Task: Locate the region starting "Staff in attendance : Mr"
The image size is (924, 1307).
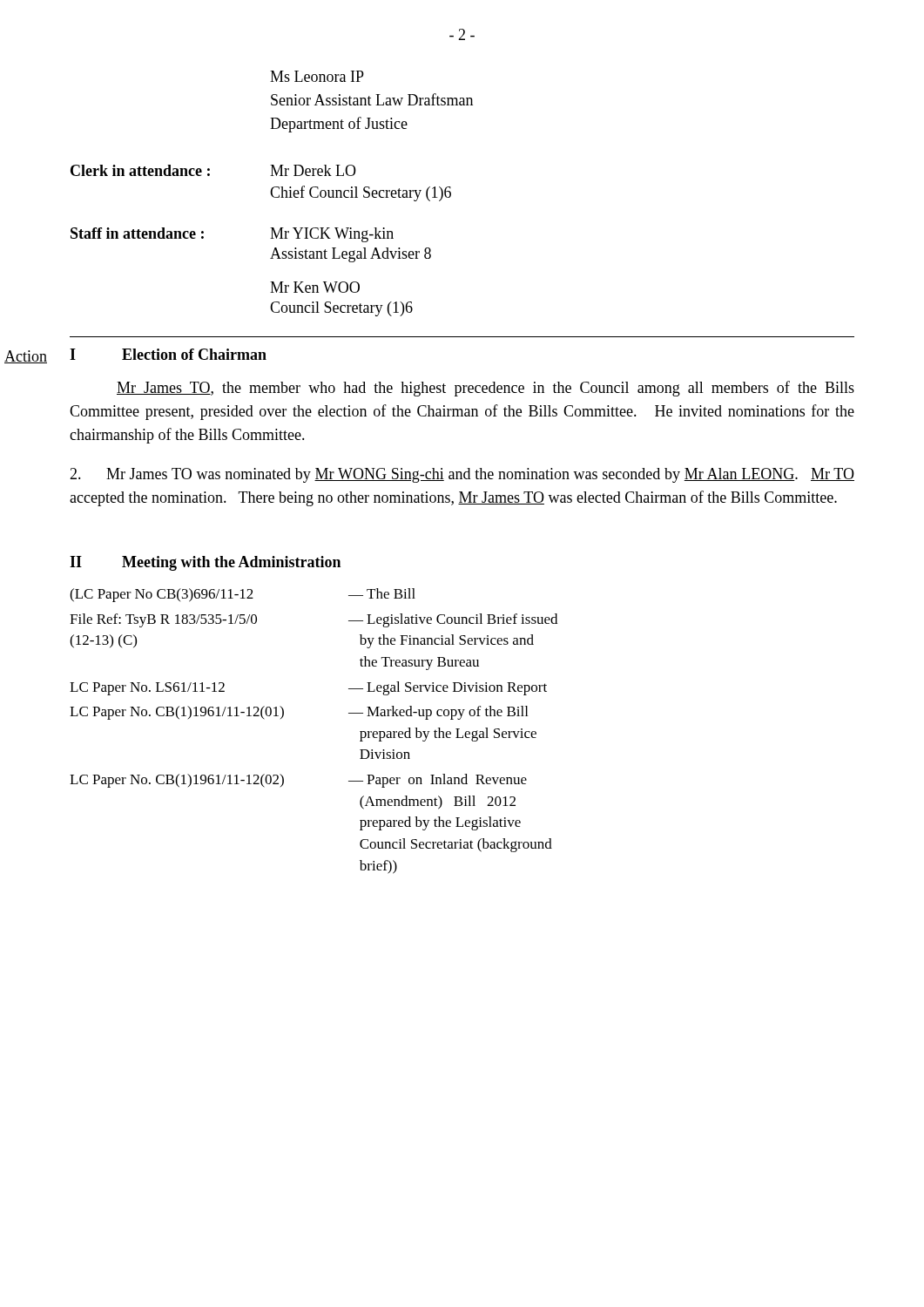Action: click(x=159, y=235)
